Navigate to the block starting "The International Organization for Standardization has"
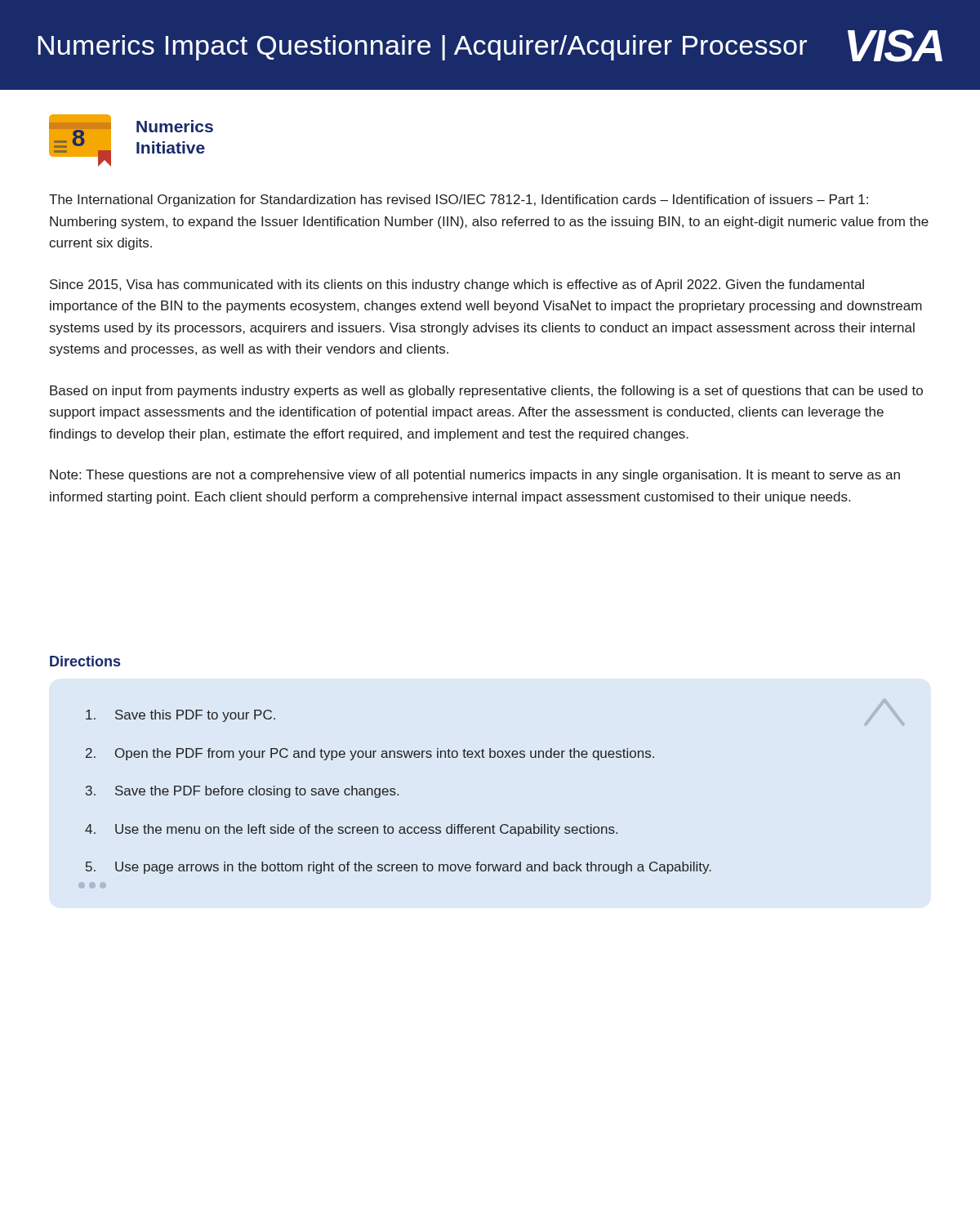980x1225 pixels. point(489,221)
